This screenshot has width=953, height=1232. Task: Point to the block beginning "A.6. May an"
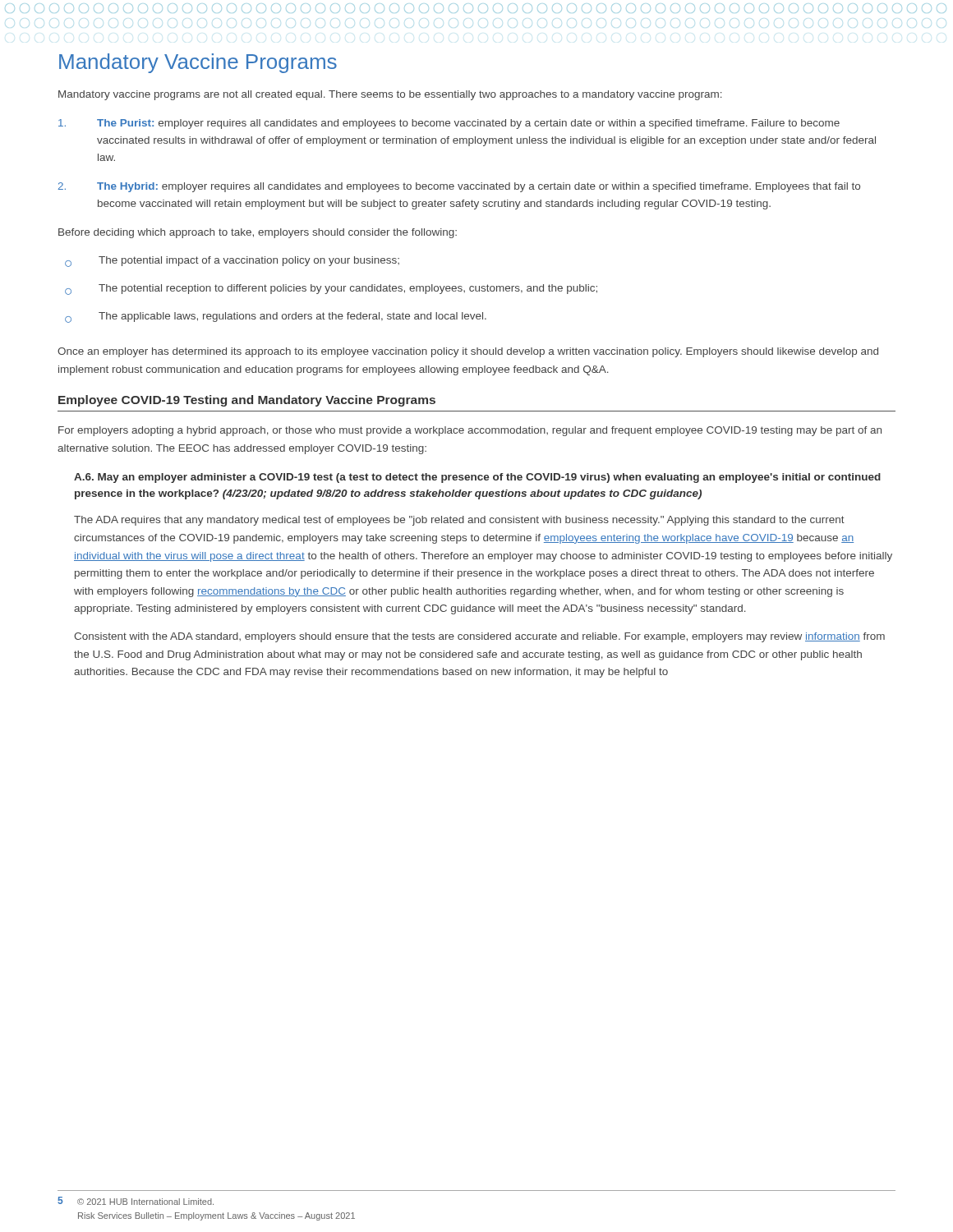point(477,485)
